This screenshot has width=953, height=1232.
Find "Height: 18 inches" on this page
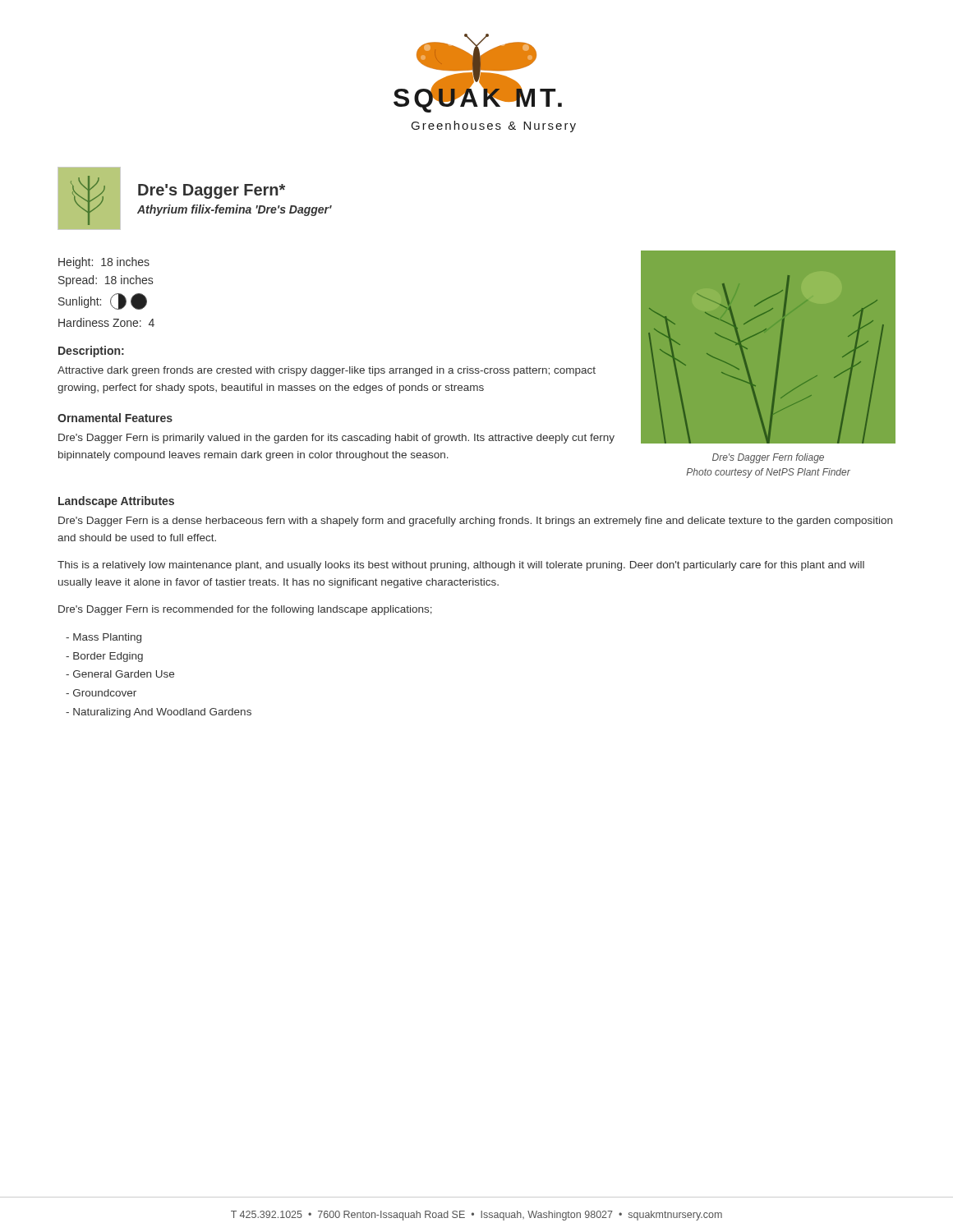pyautogui.click(x=104, y=262)
